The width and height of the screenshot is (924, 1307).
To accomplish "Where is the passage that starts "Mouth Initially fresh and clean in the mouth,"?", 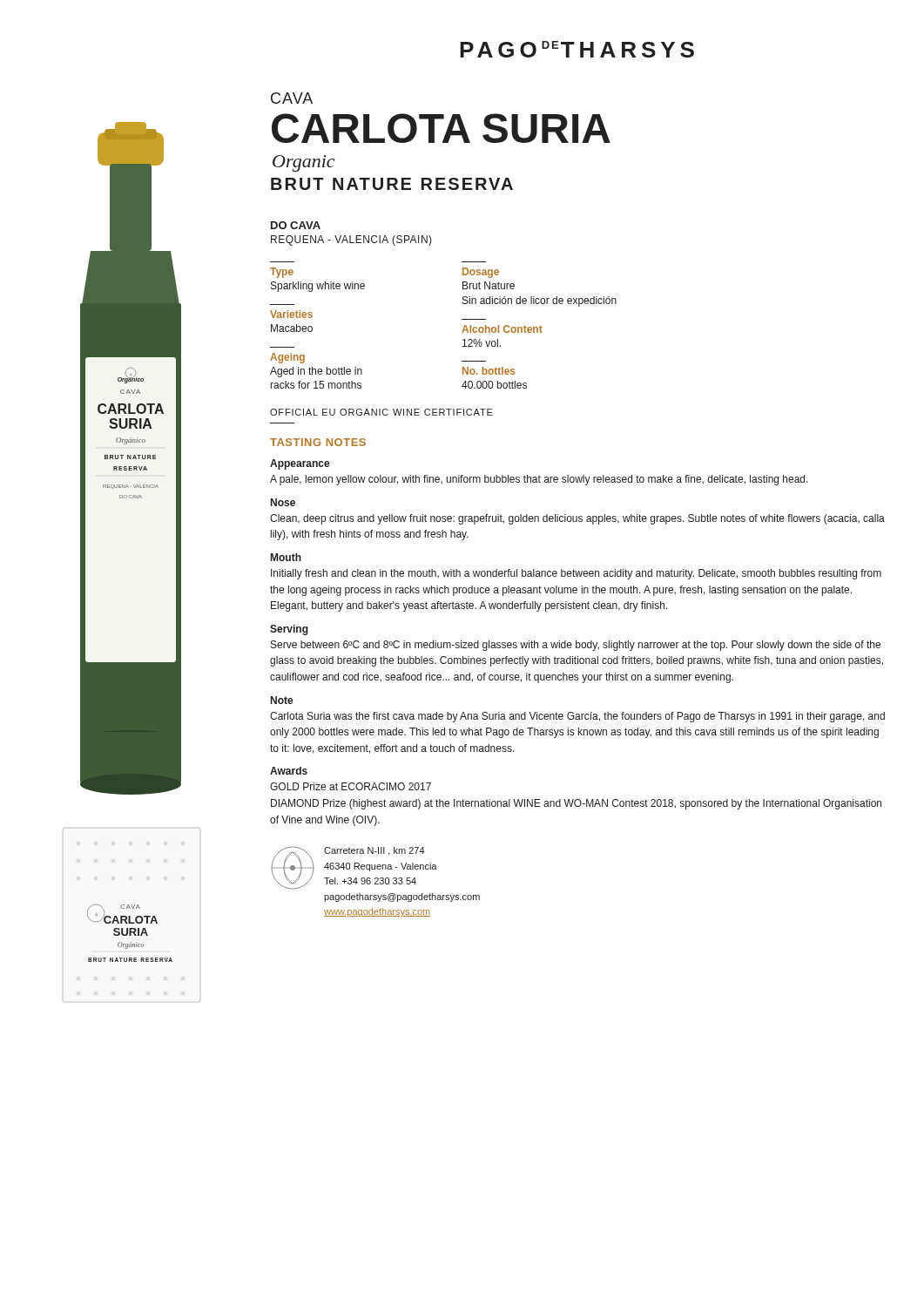I will click(579, 583).
